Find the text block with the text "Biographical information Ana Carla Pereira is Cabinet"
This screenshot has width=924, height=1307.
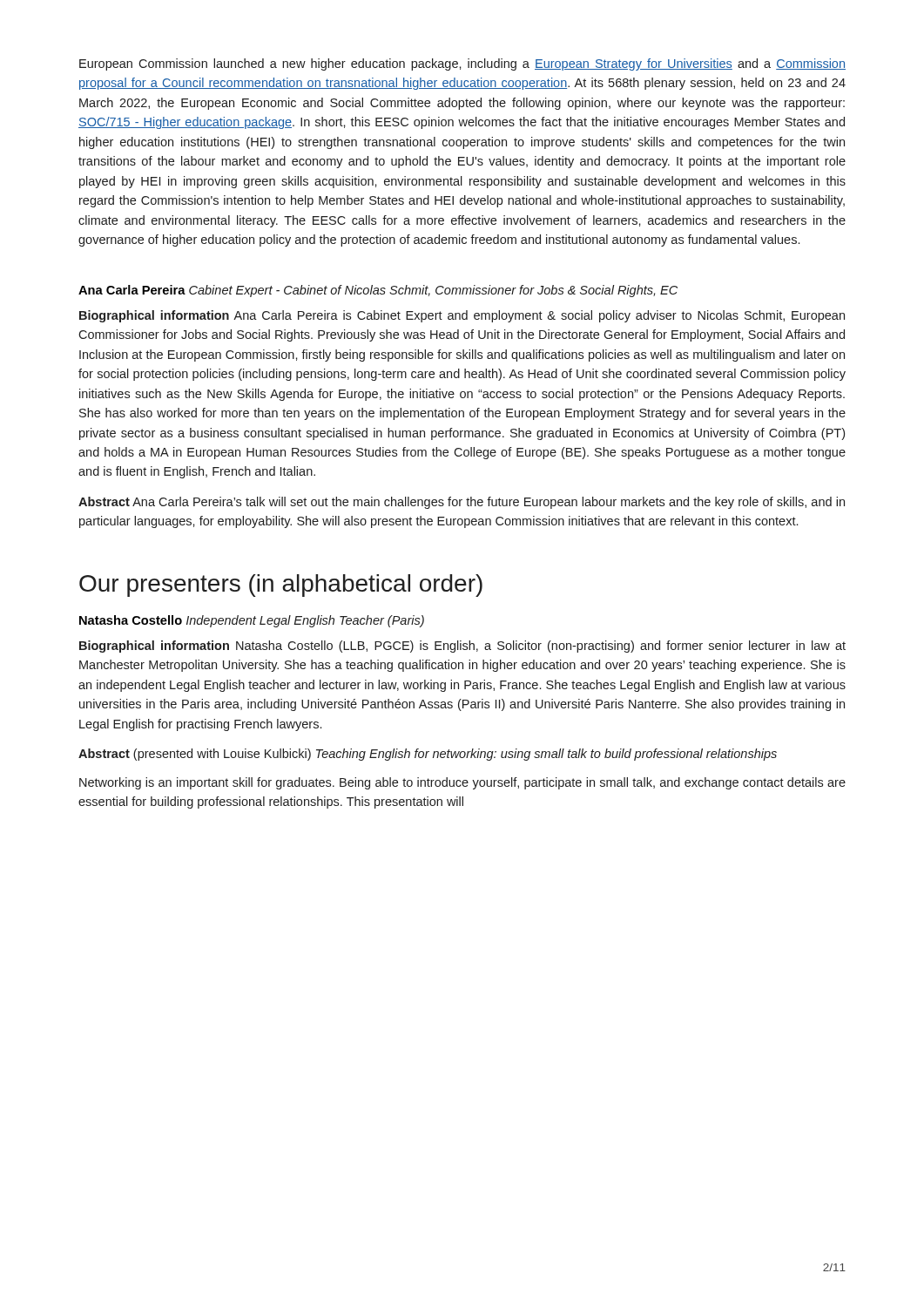[462, 393]
